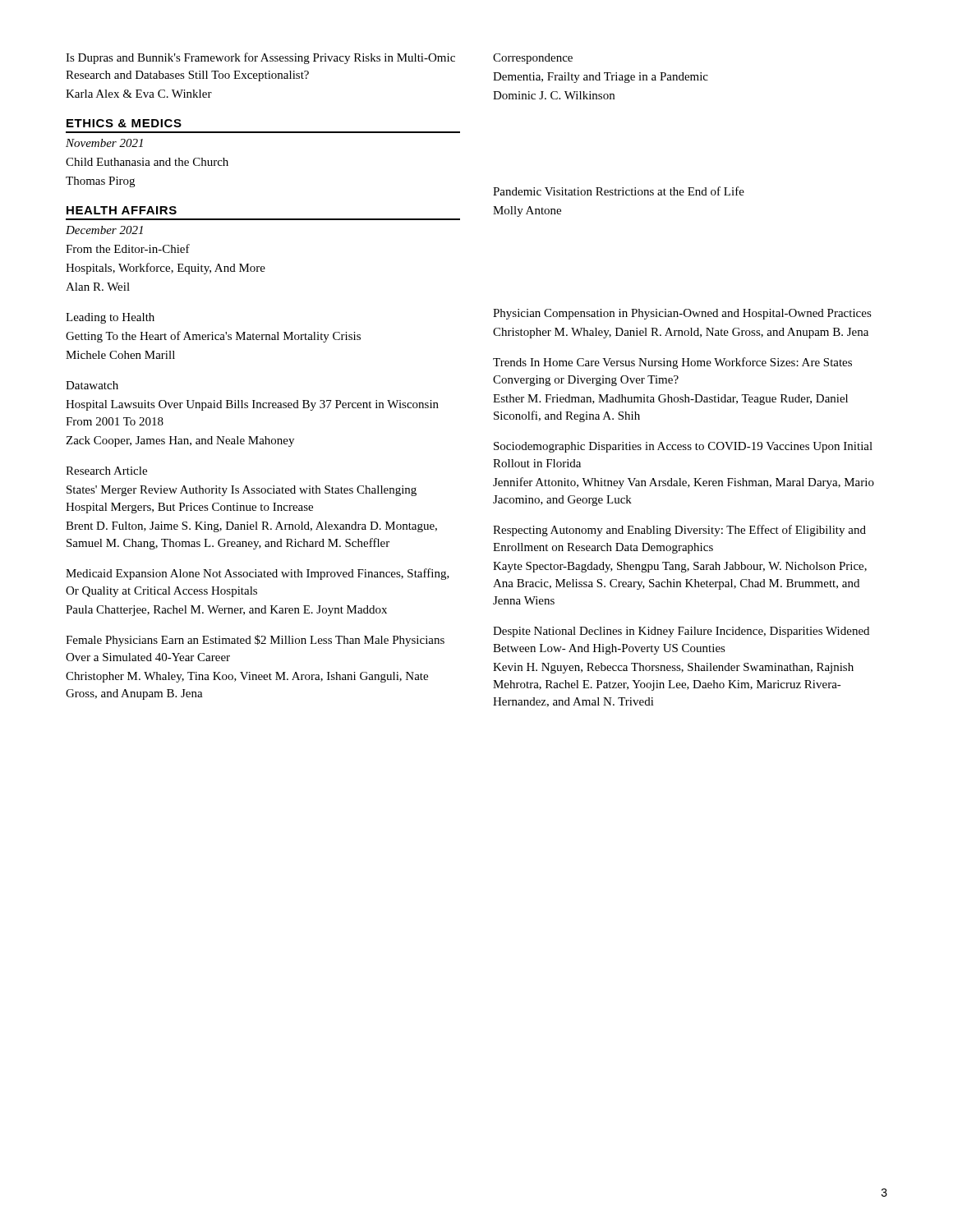Viewport: 953px width, 1232px height.
Task: Find the text block with the text "Respecting Autonomy and Enabling"
Action: (690, 565)
